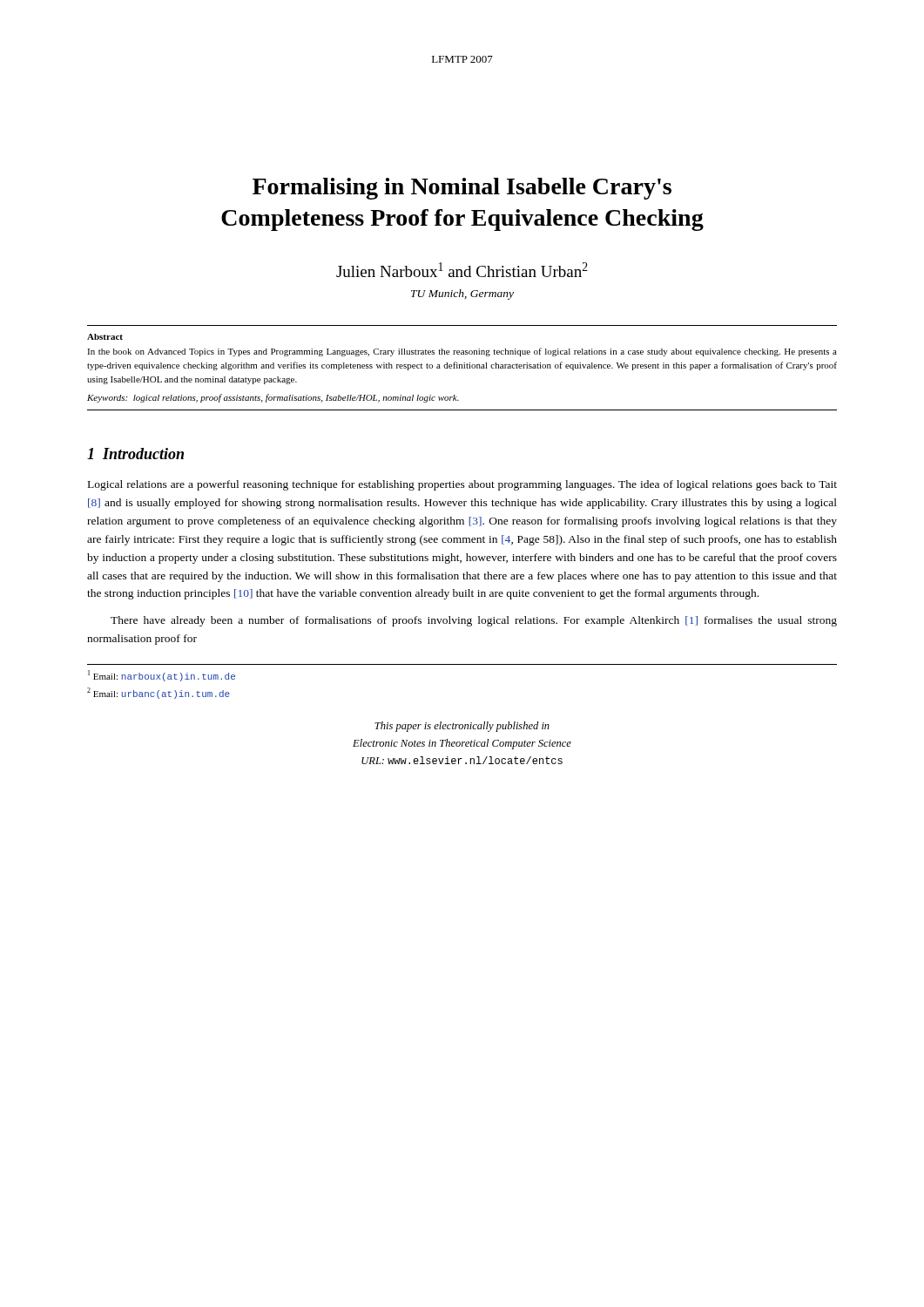This screenshot has width=924, height=1307.
Task: Navigate to the element starting "Julien Narboux1 and Christian"
Action: pyautogui.click(x=462, y=270)
